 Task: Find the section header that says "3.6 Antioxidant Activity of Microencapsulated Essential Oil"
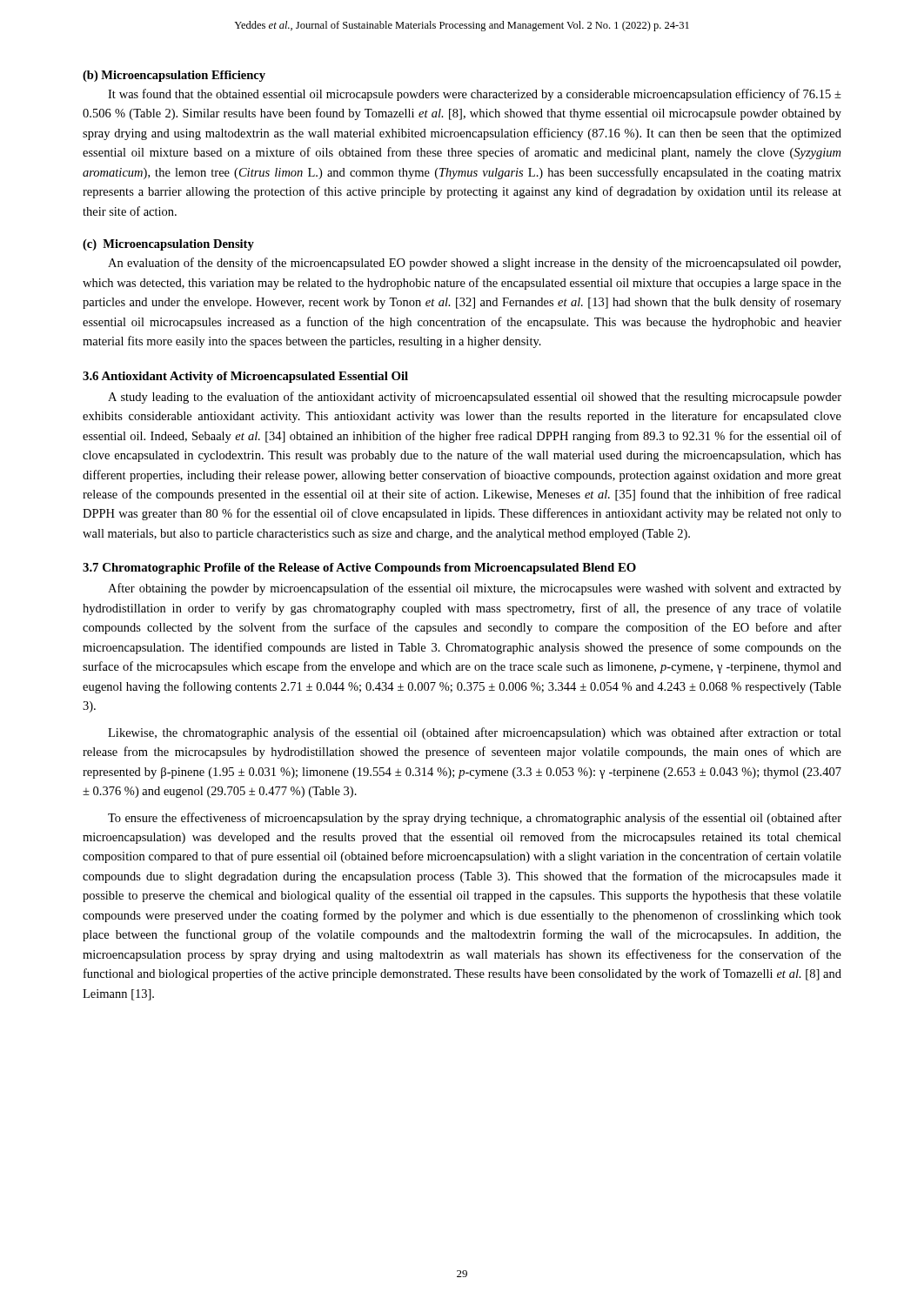245,376
